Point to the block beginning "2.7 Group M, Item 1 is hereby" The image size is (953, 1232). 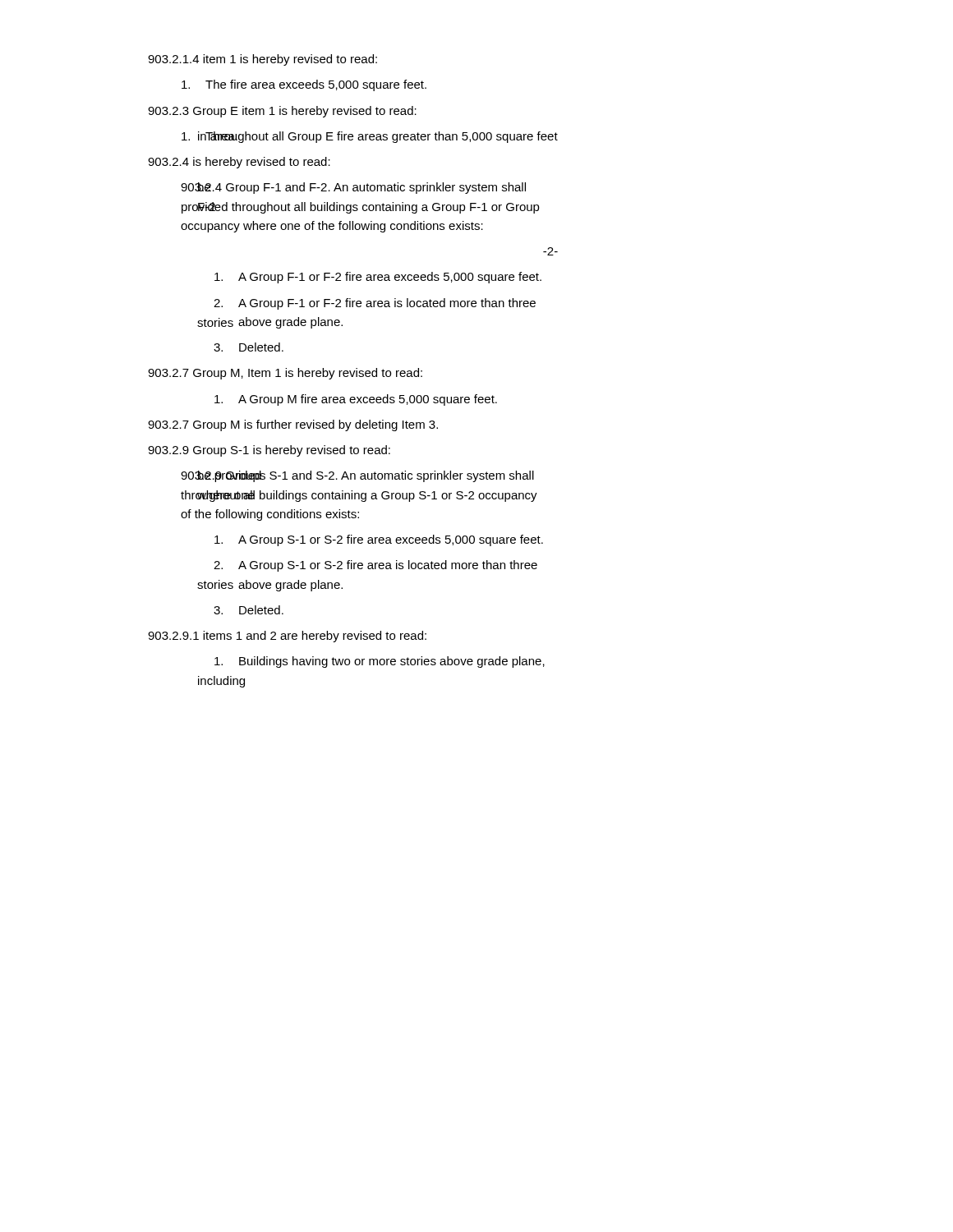pos(286,373)
